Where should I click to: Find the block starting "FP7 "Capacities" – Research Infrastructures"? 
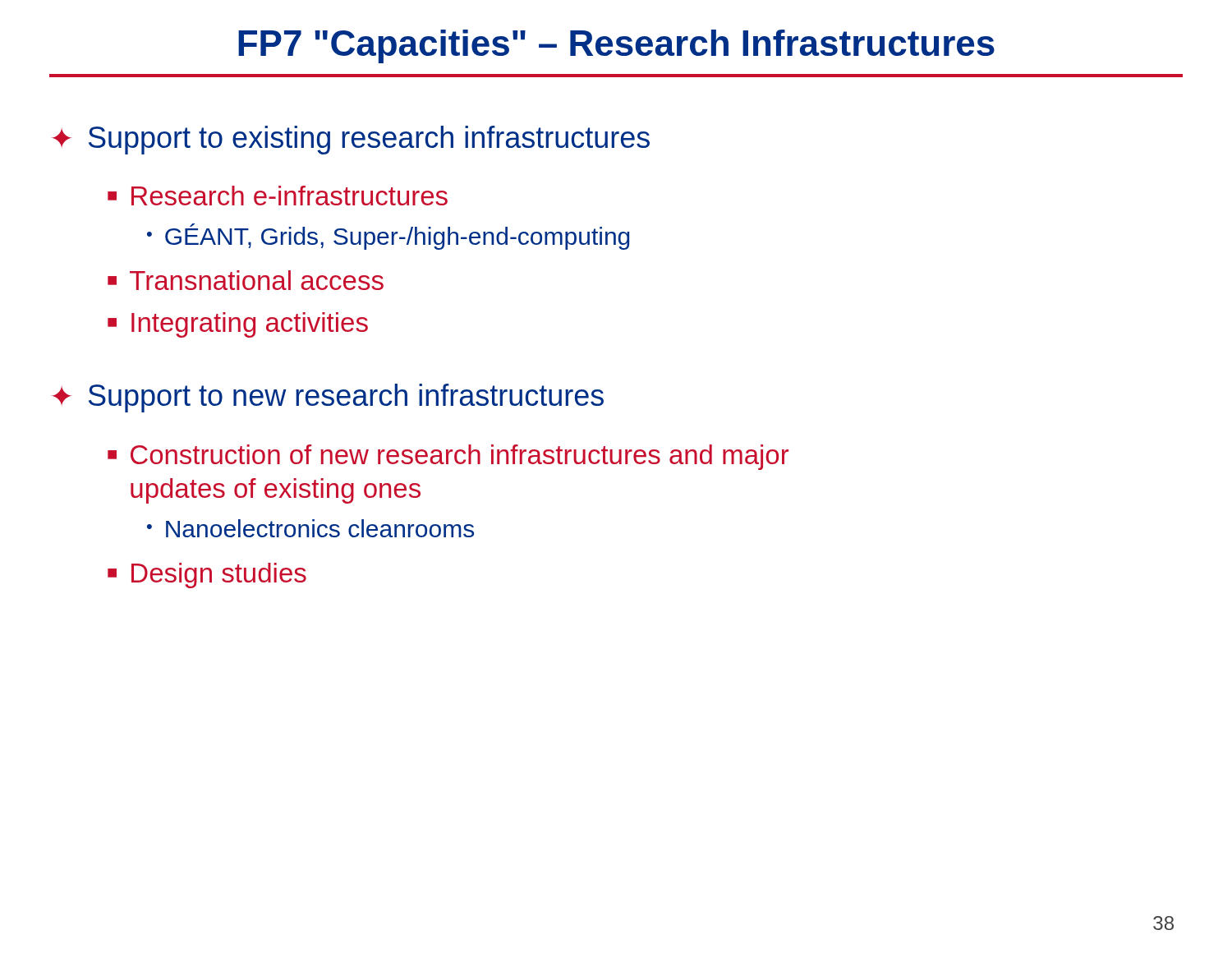(x=616, y=50)
